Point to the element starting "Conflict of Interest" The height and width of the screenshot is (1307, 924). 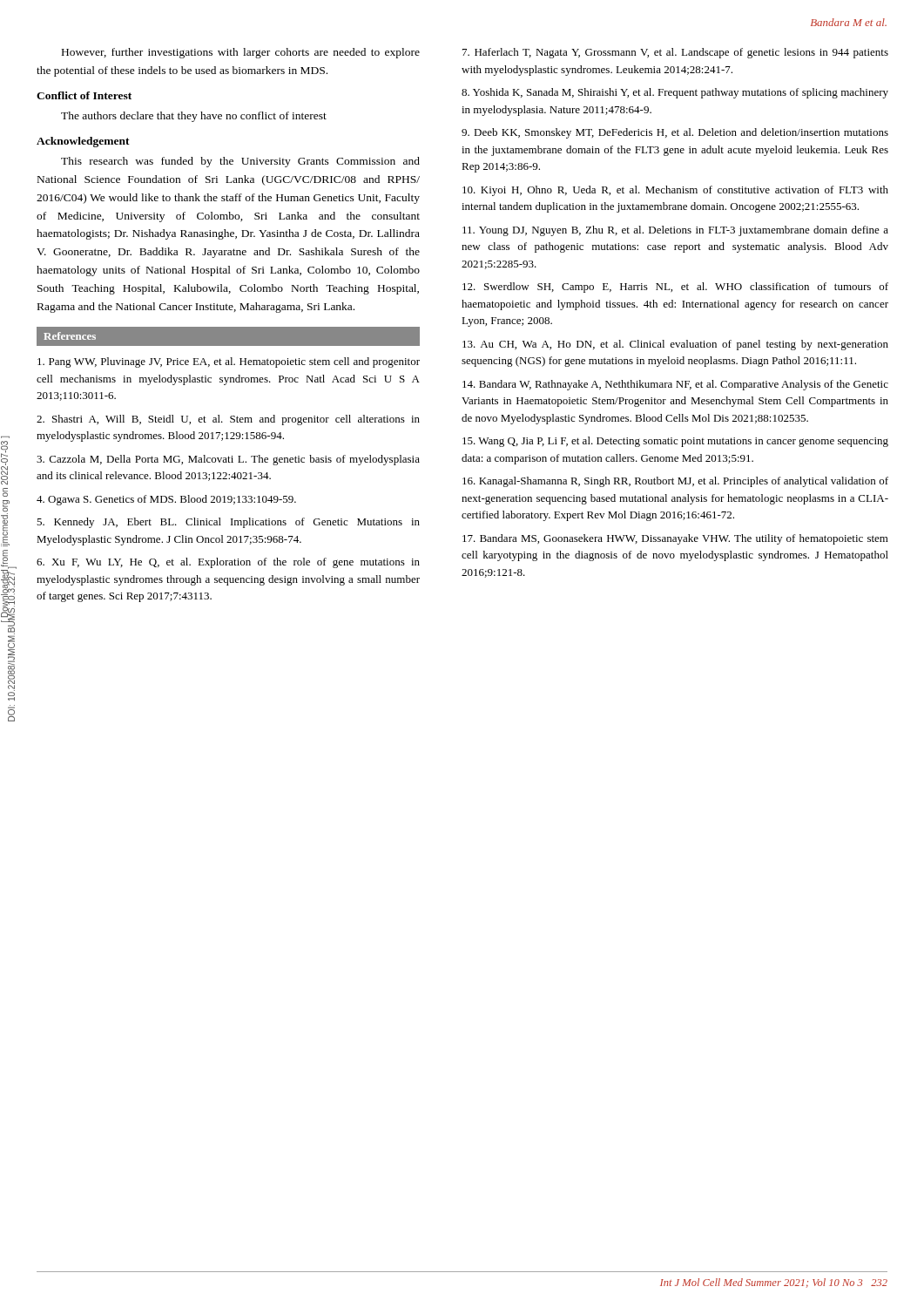pyautogui.click(x=84, y=95)
